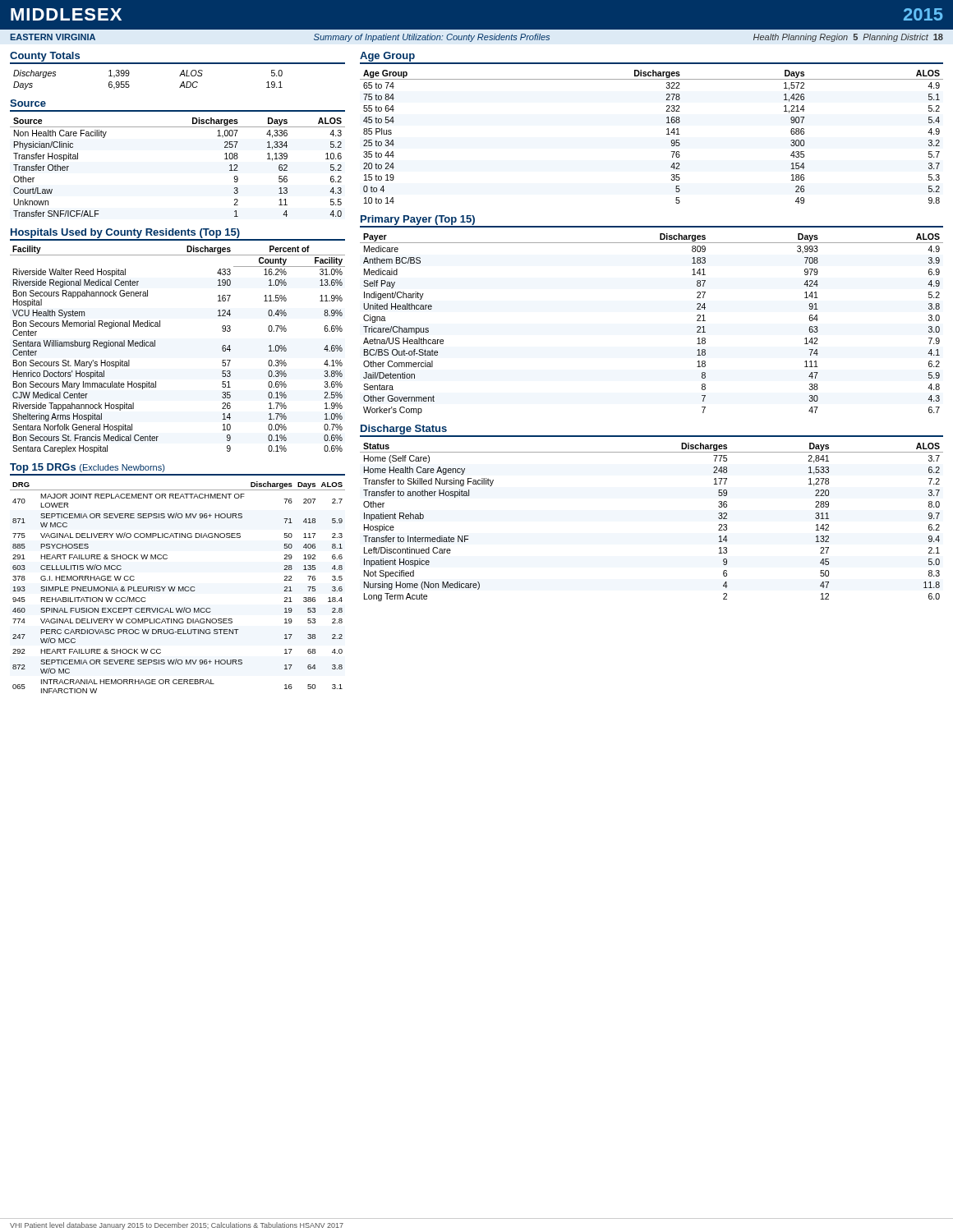Locate the table with the text "Non Health Care Facility"
Viewport: 953px width, 1232px height.
pyautogui.click(x=177, y=167)
